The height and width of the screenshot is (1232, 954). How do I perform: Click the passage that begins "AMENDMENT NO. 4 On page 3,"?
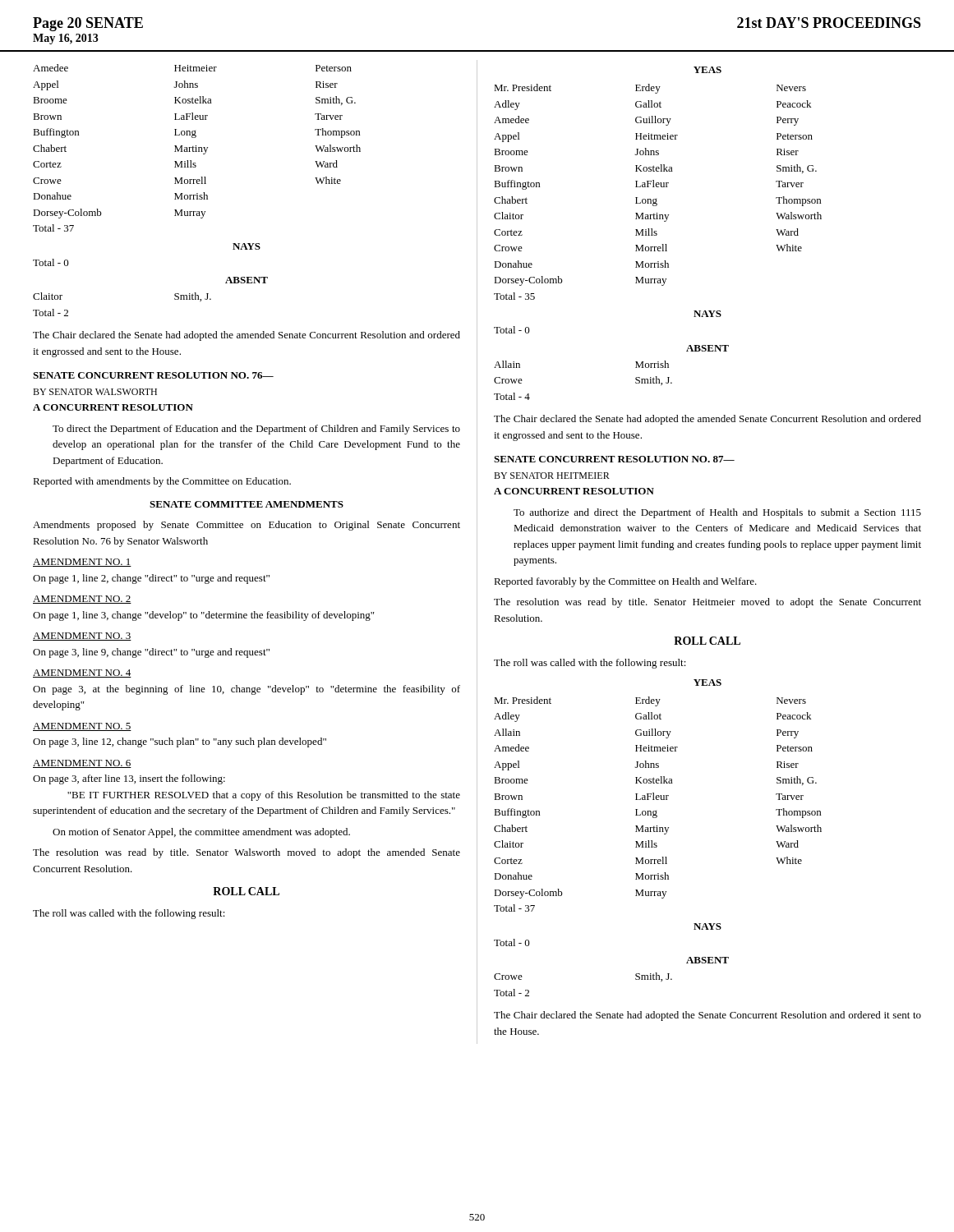(247, 688)
